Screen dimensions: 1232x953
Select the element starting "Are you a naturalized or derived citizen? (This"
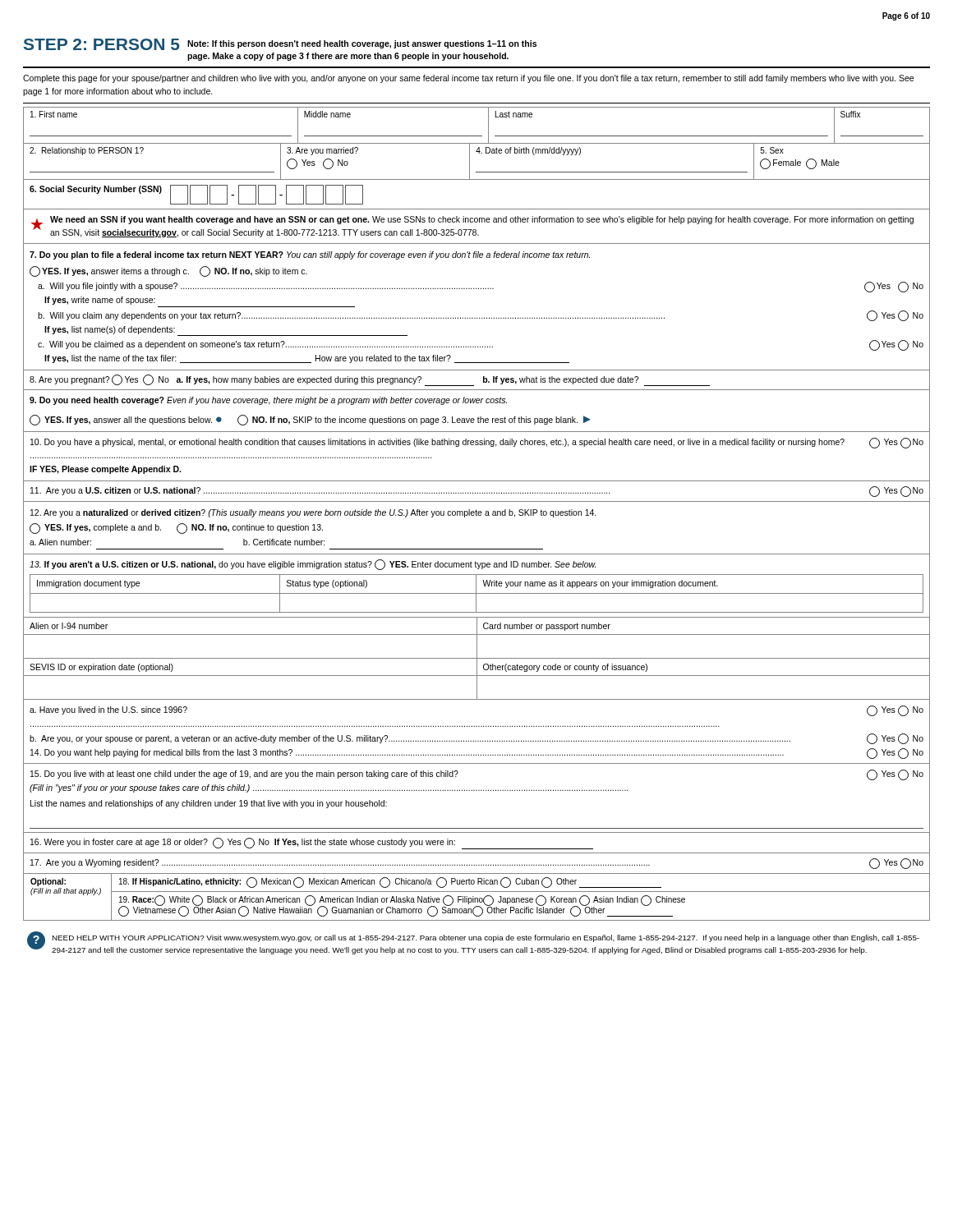(313, 513)
